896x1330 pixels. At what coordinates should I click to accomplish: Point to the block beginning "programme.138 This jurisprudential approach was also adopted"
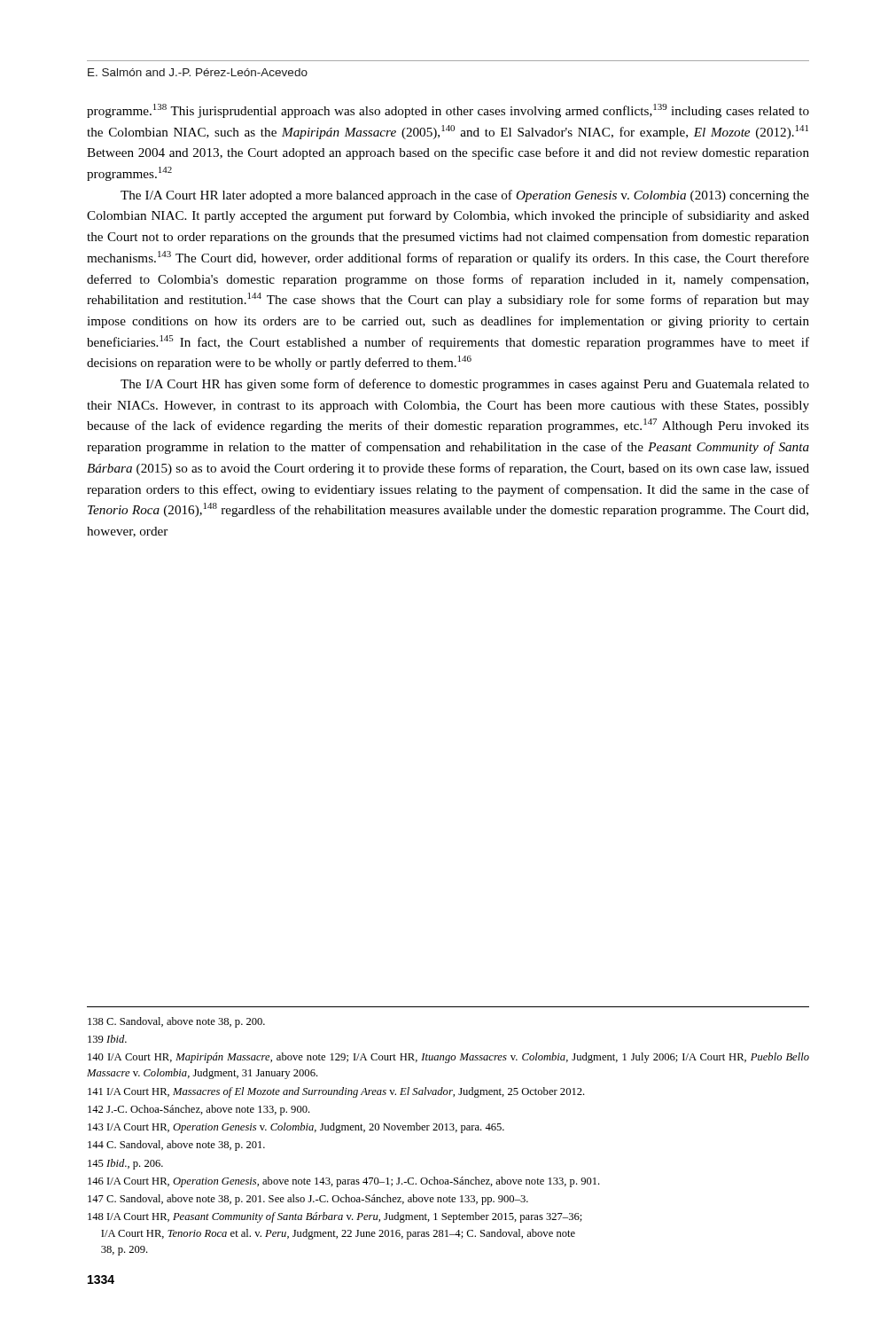point(448,142)
